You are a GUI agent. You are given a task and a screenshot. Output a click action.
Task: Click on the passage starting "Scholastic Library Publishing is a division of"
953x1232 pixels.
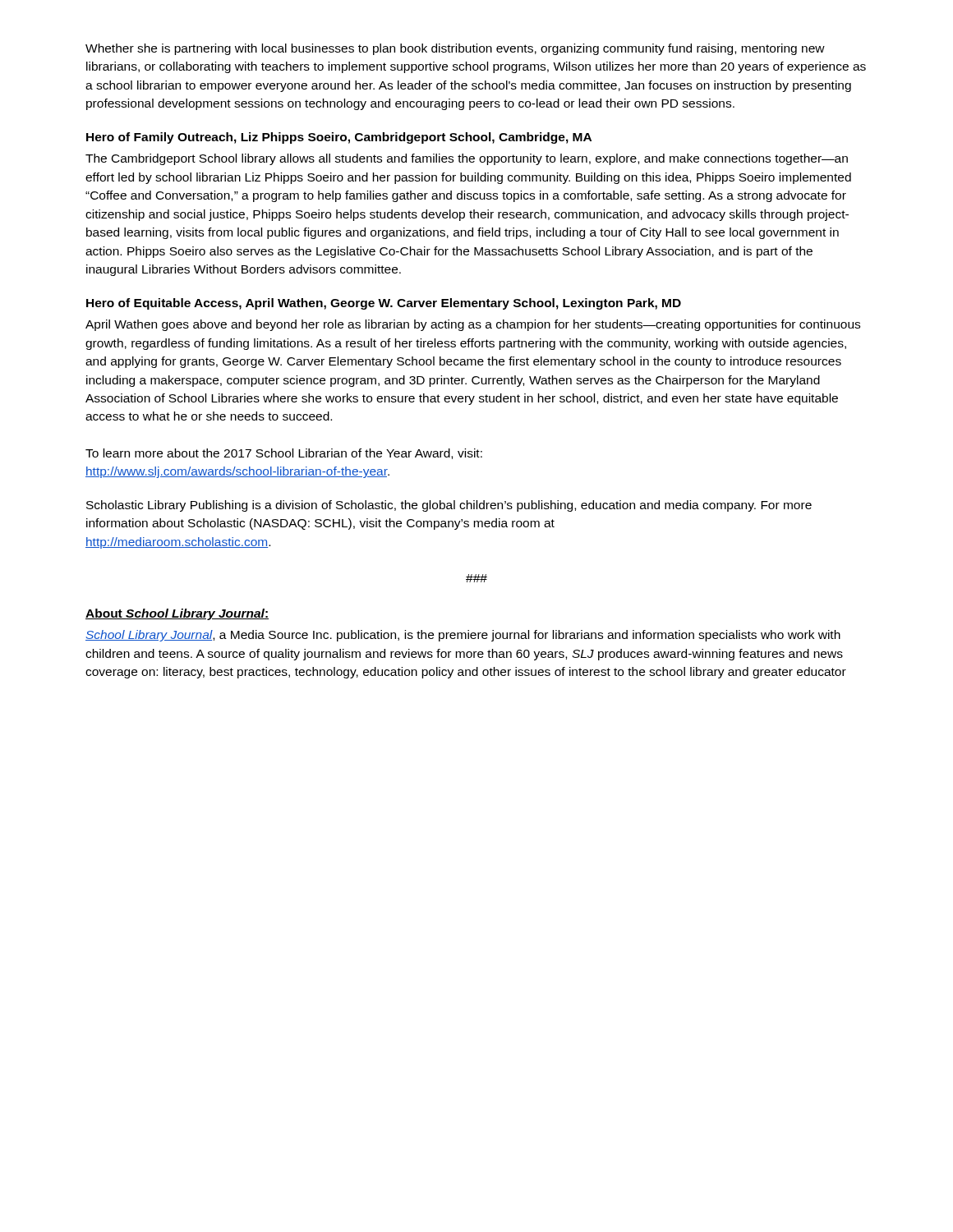(449, 523)
